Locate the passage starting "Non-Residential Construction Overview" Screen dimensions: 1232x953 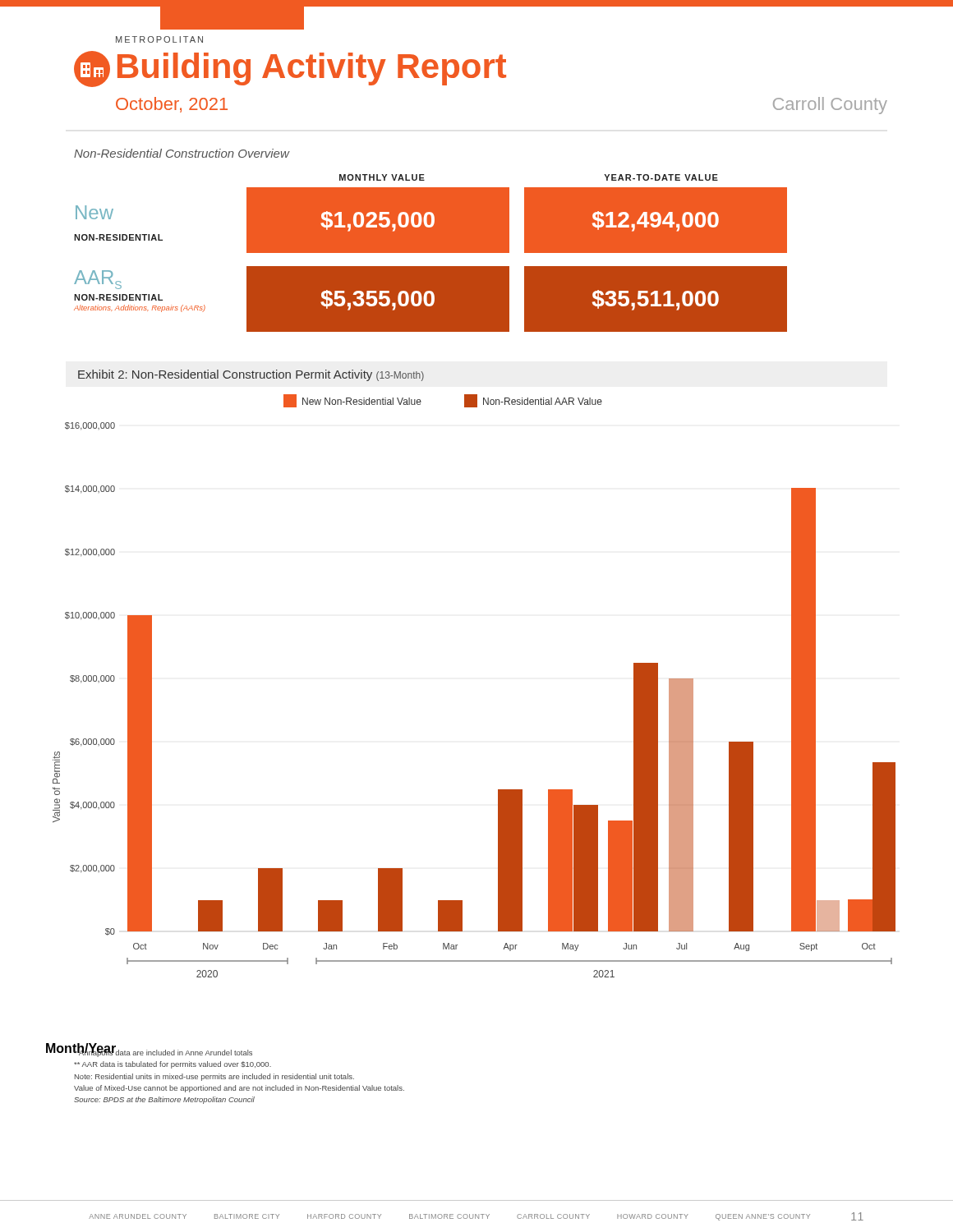[x=181, y=153]
